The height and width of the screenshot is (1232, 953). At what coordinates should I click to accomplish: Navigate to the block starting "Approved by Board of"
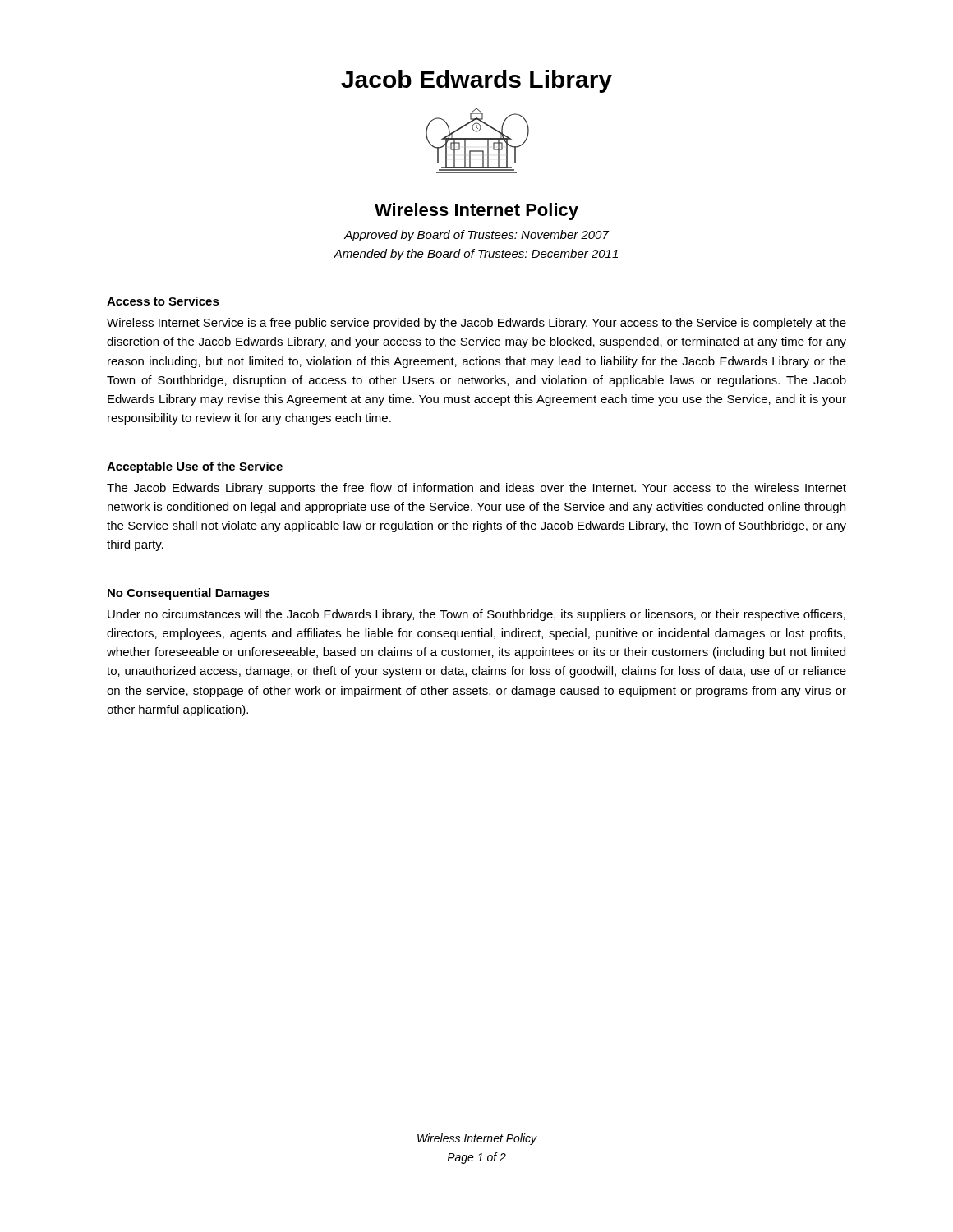click(476, 244)
